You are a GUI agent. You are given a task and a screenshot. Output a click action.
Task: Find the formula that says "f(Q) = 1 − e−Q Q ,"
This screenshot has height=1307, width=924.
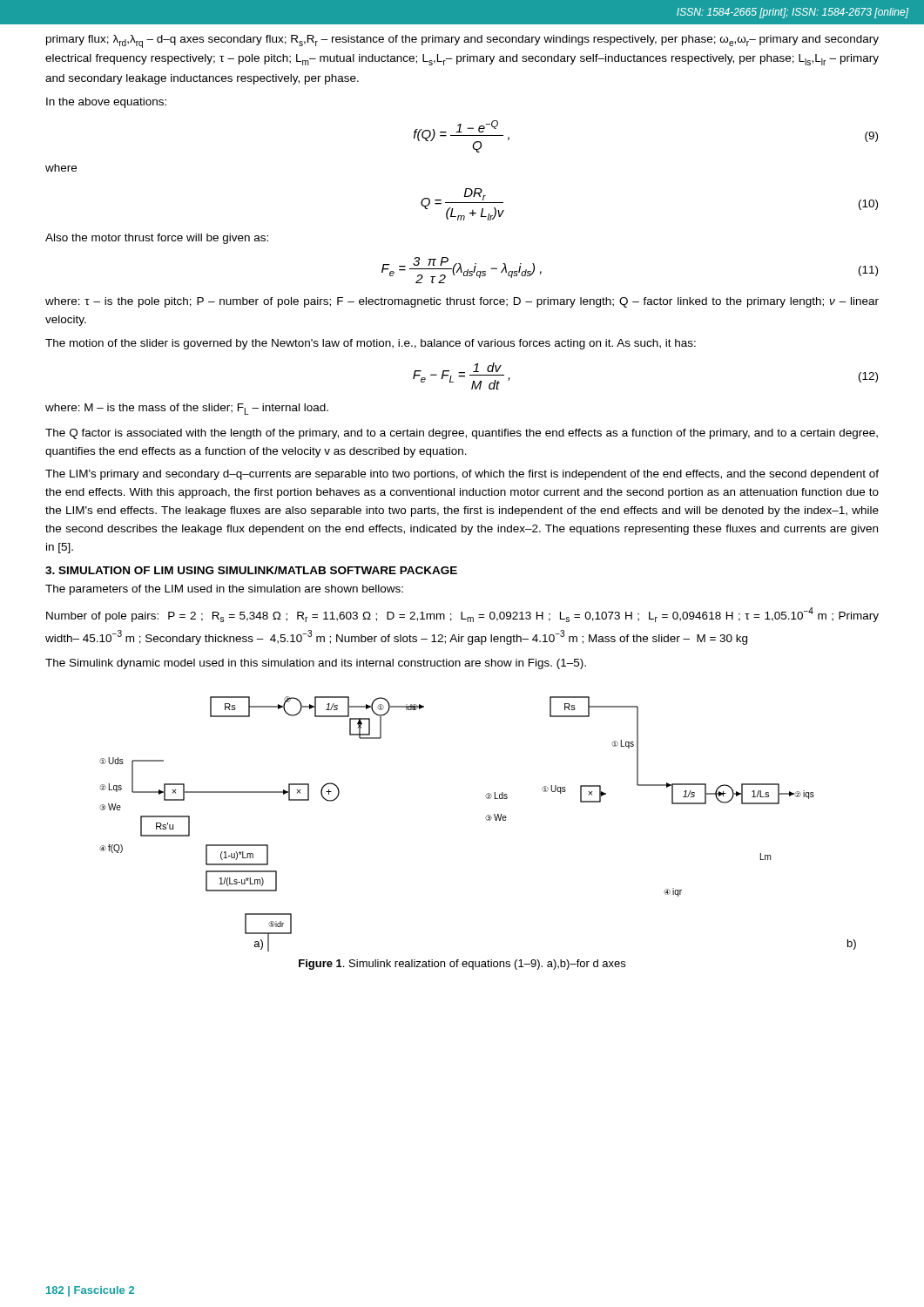tap(462, 135)
